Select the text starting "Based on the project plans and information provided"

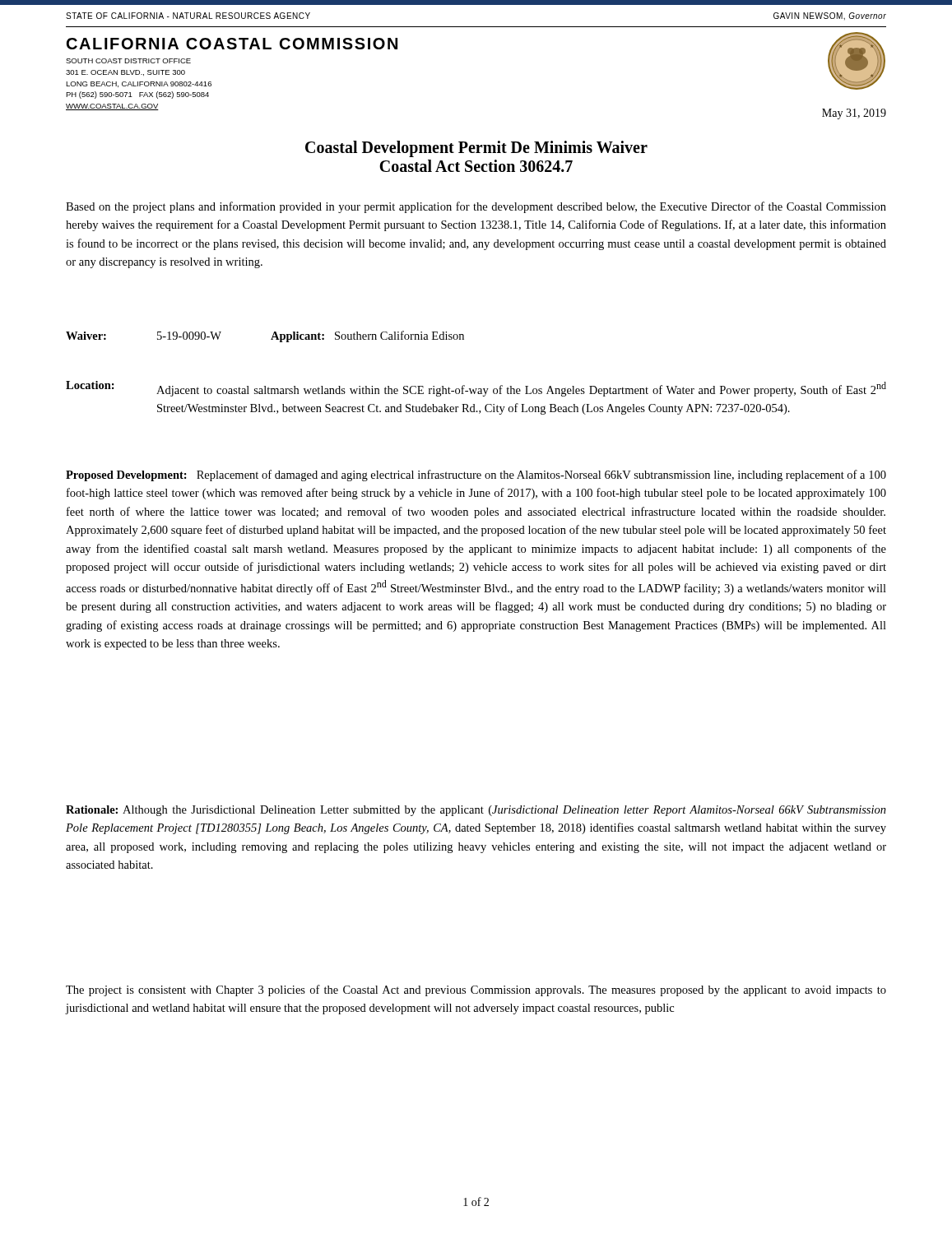476,234
